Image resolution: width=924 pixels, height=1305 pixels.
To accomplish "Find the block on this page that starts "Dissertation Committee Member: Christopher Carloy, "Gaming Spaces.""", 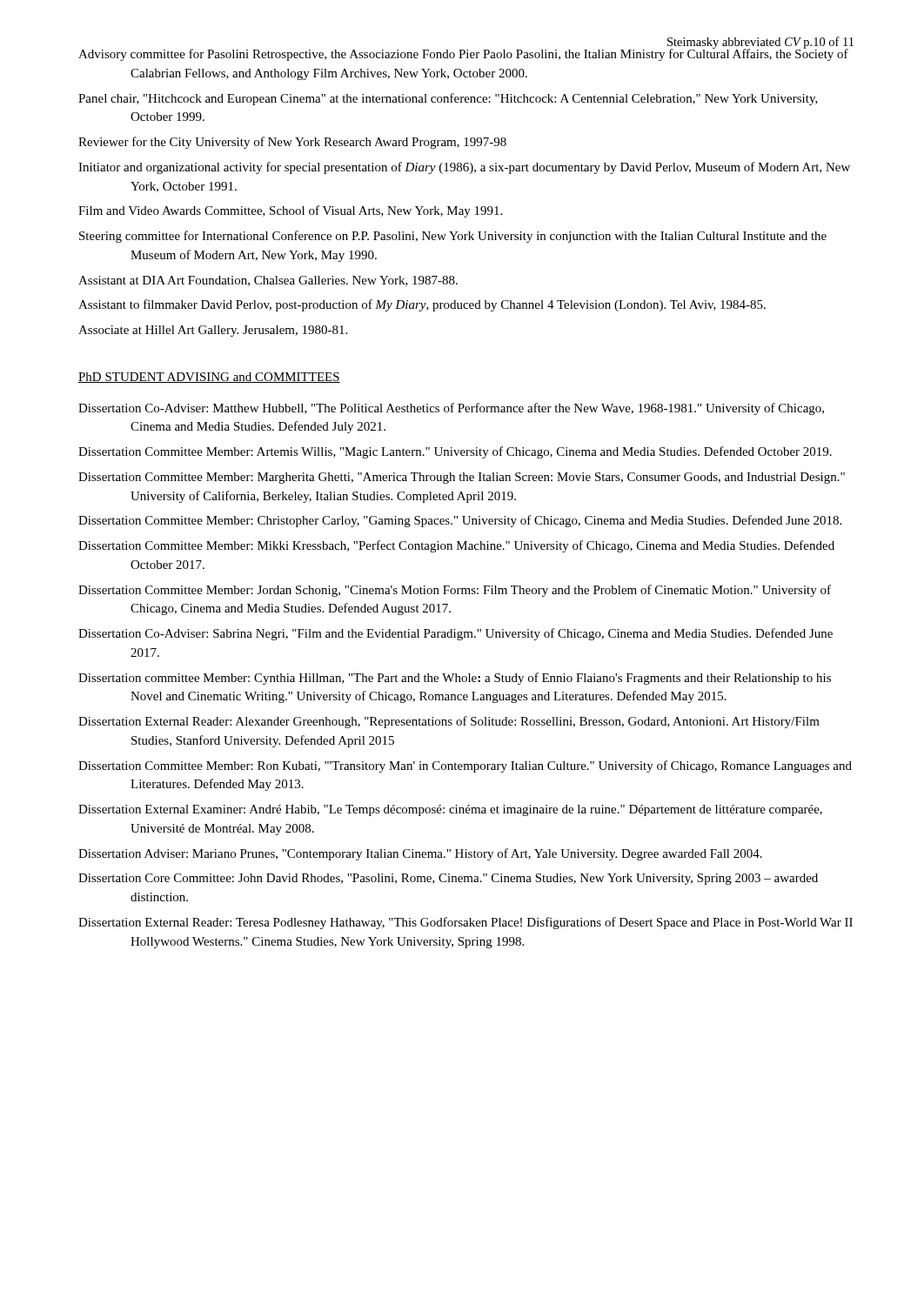I will (x=466, y=521).
